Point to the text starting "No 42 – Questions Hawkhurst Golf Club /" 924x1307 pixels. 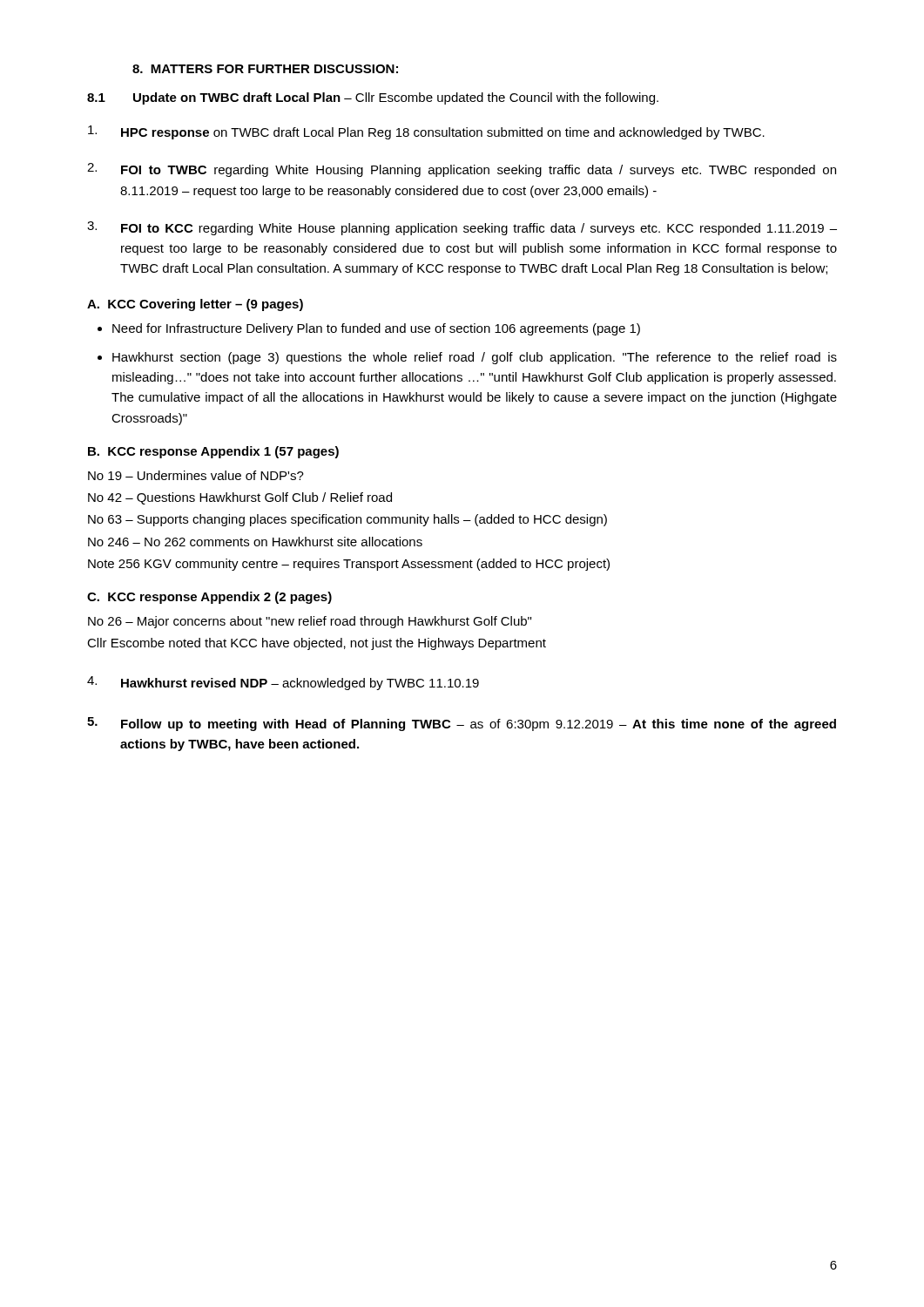click(x=240, y=497)
